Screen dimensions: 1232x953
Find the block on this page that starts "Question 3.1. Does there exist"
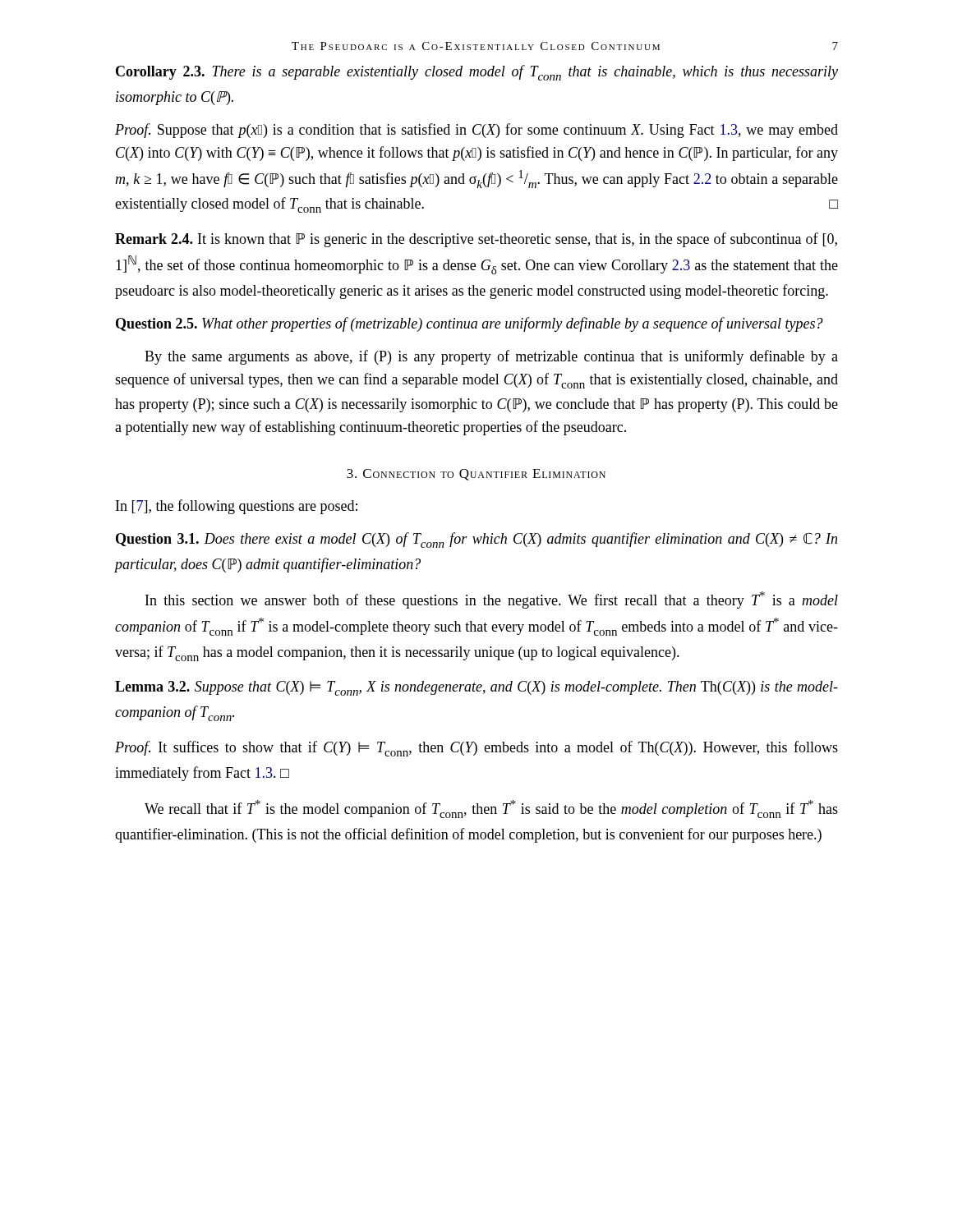[x=476, y=552]
